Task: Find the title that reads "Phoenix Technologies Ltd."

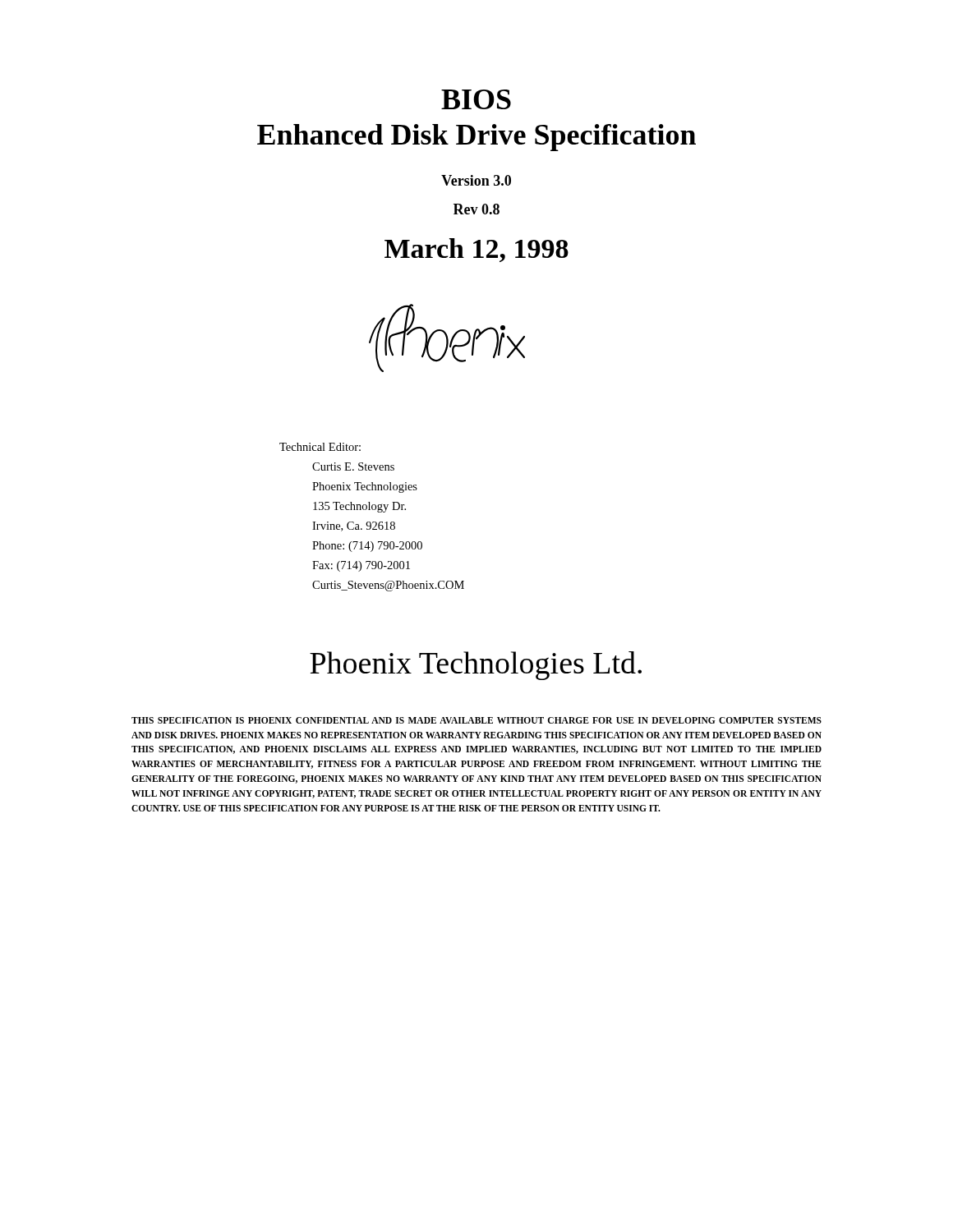Action: pos(476,663)
